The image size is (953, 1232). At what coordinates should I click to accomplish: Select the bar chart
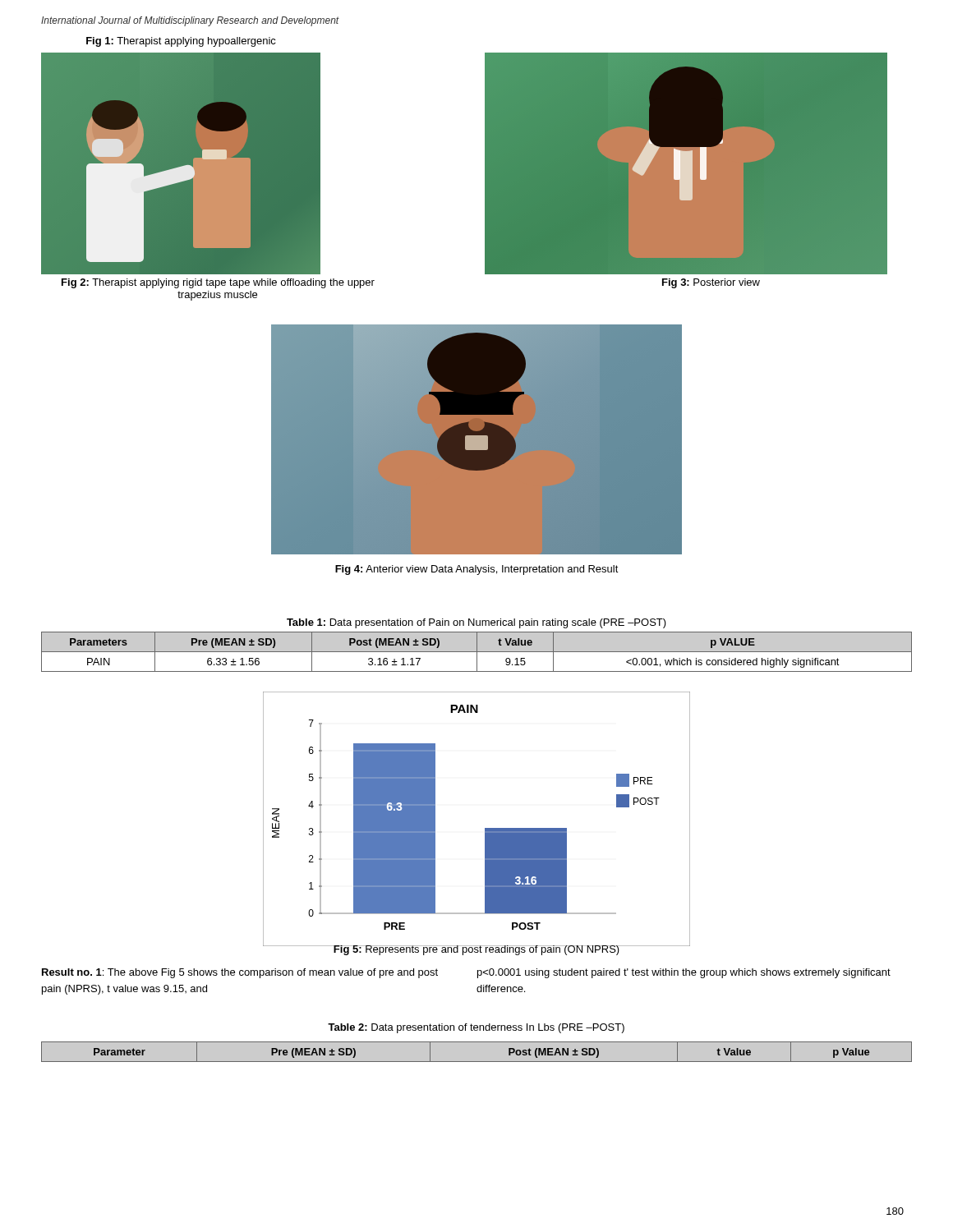[x=476, y=820]
